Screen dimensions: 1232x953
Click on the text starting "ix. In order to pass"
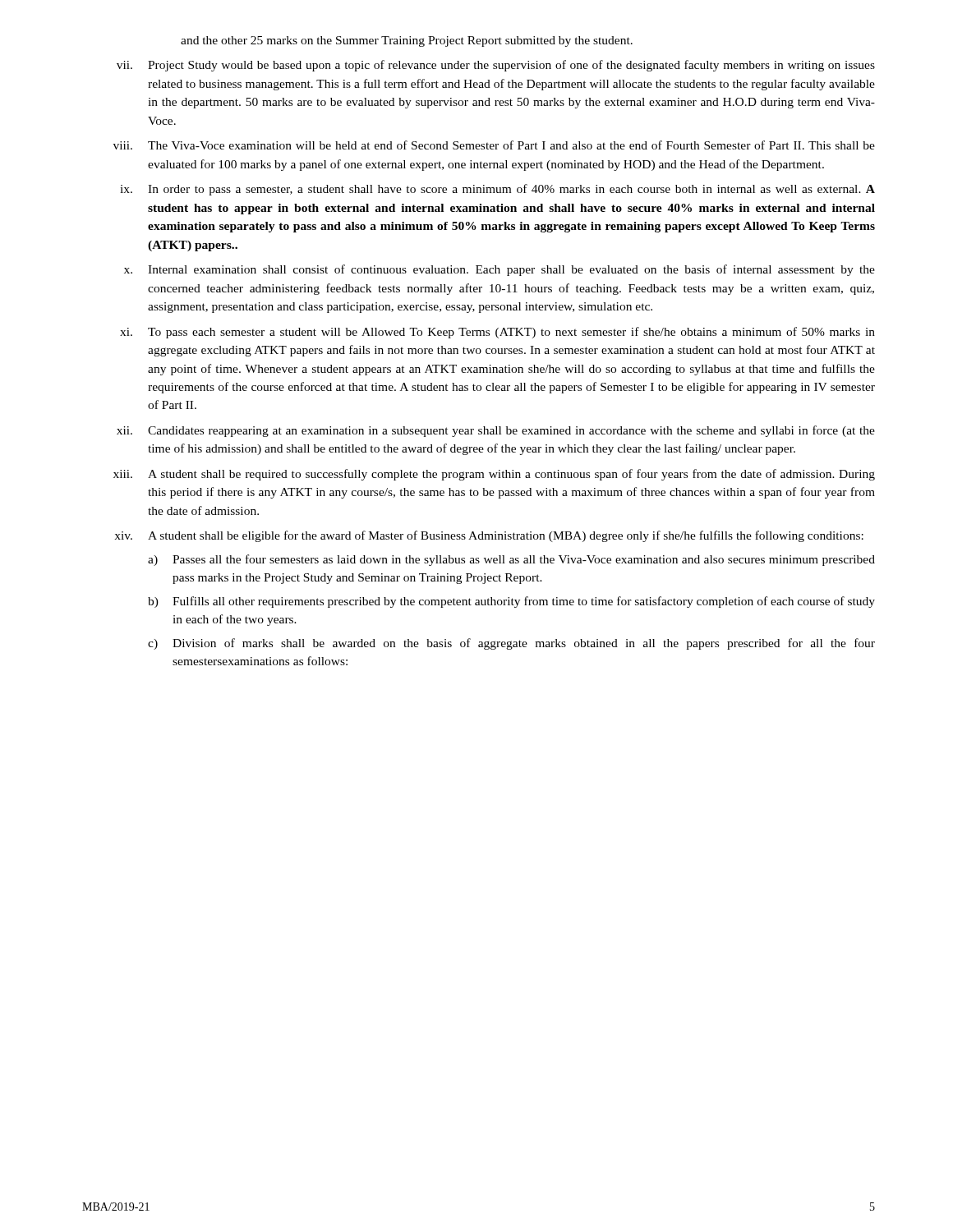point(479,217)
